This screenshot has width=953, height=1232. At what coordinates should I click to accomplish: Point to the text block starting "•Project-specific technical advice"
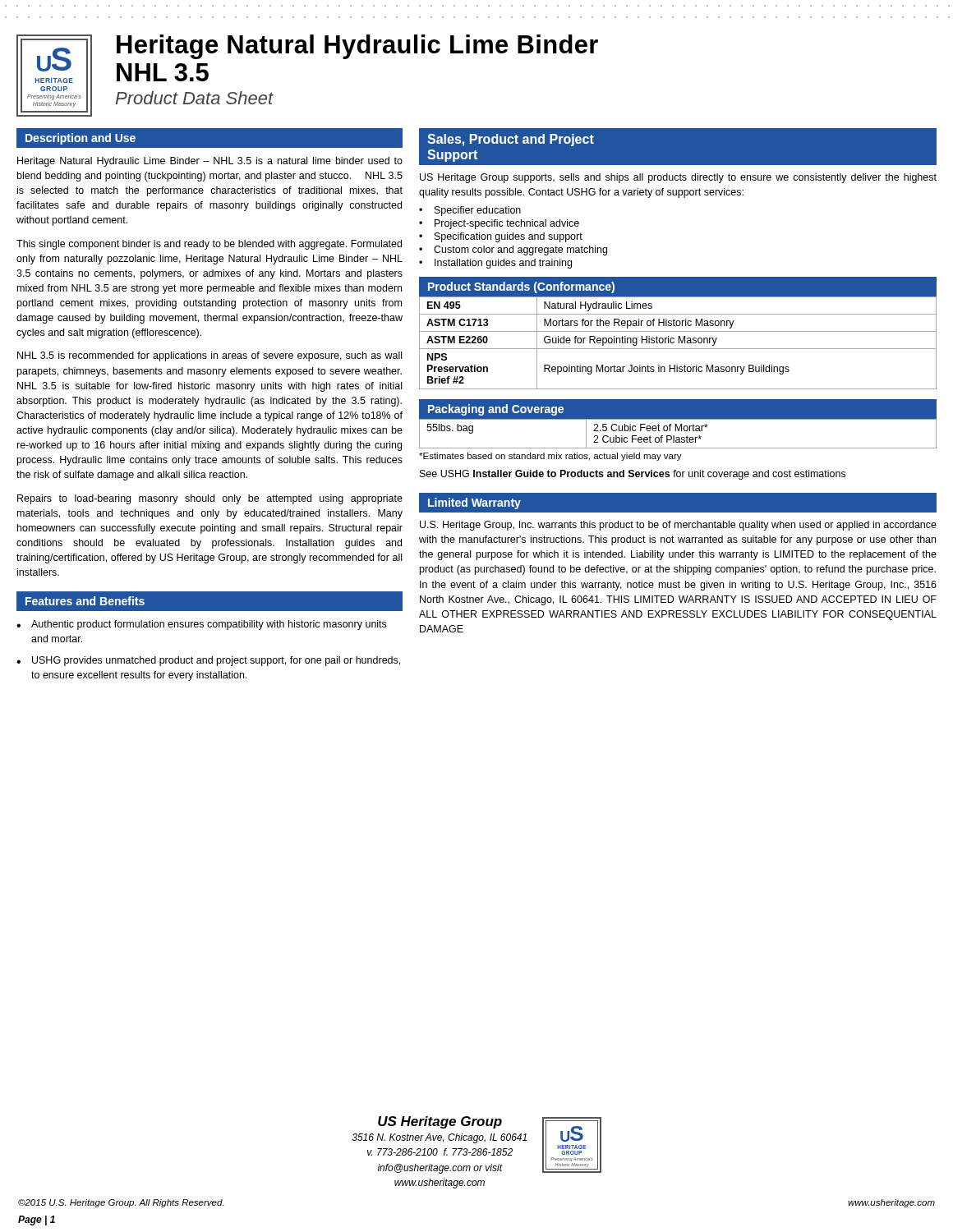(499, 223)
